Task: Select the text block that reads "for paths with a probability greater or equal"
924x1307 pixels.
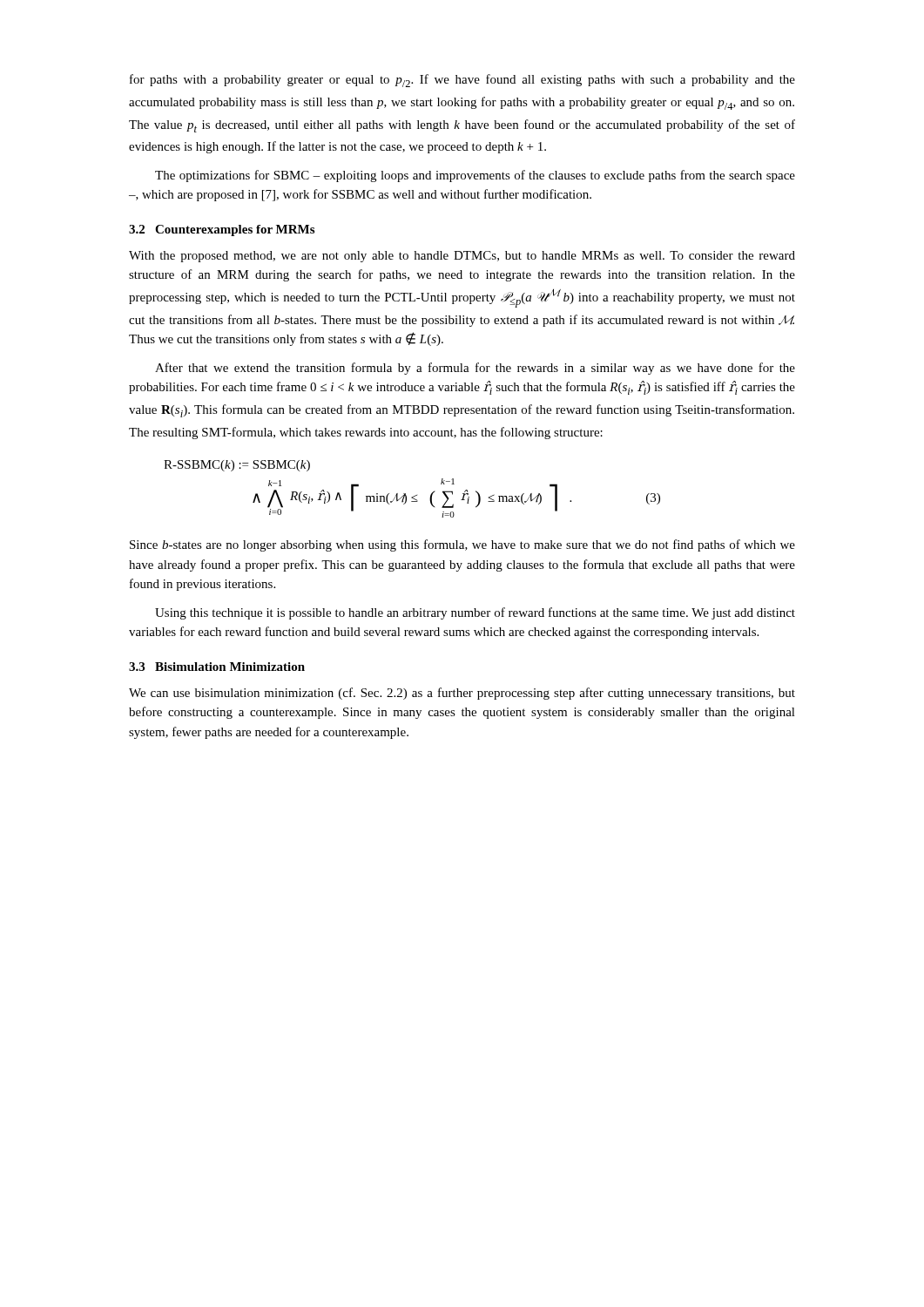Action: pyautogui.click(x=462, y=113)
